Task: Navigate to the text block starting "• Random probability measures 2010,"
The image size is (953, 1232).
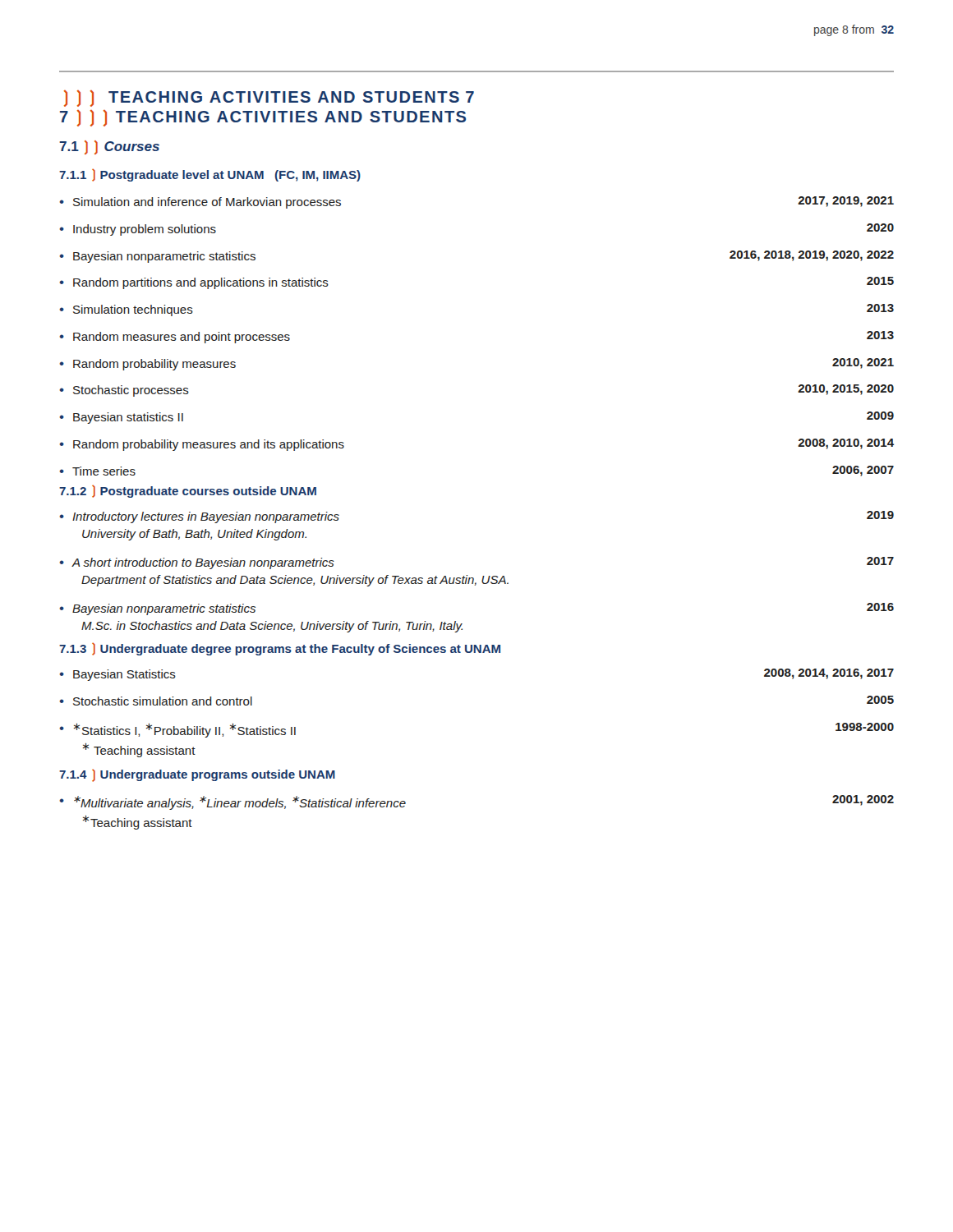Action: 150,364
